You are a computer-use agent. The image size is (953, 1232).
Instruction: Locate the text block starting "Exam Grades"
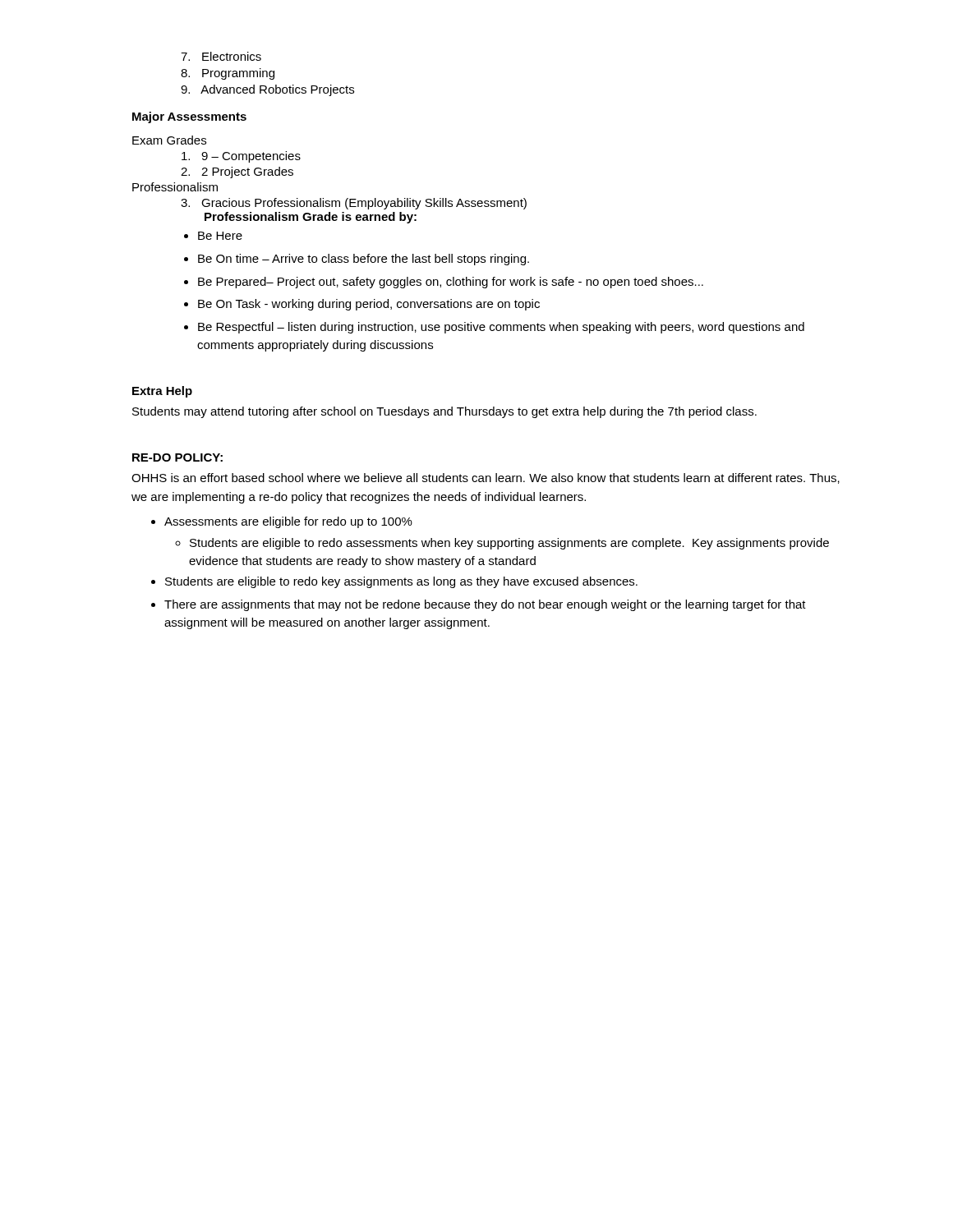(x=169, y=140)
